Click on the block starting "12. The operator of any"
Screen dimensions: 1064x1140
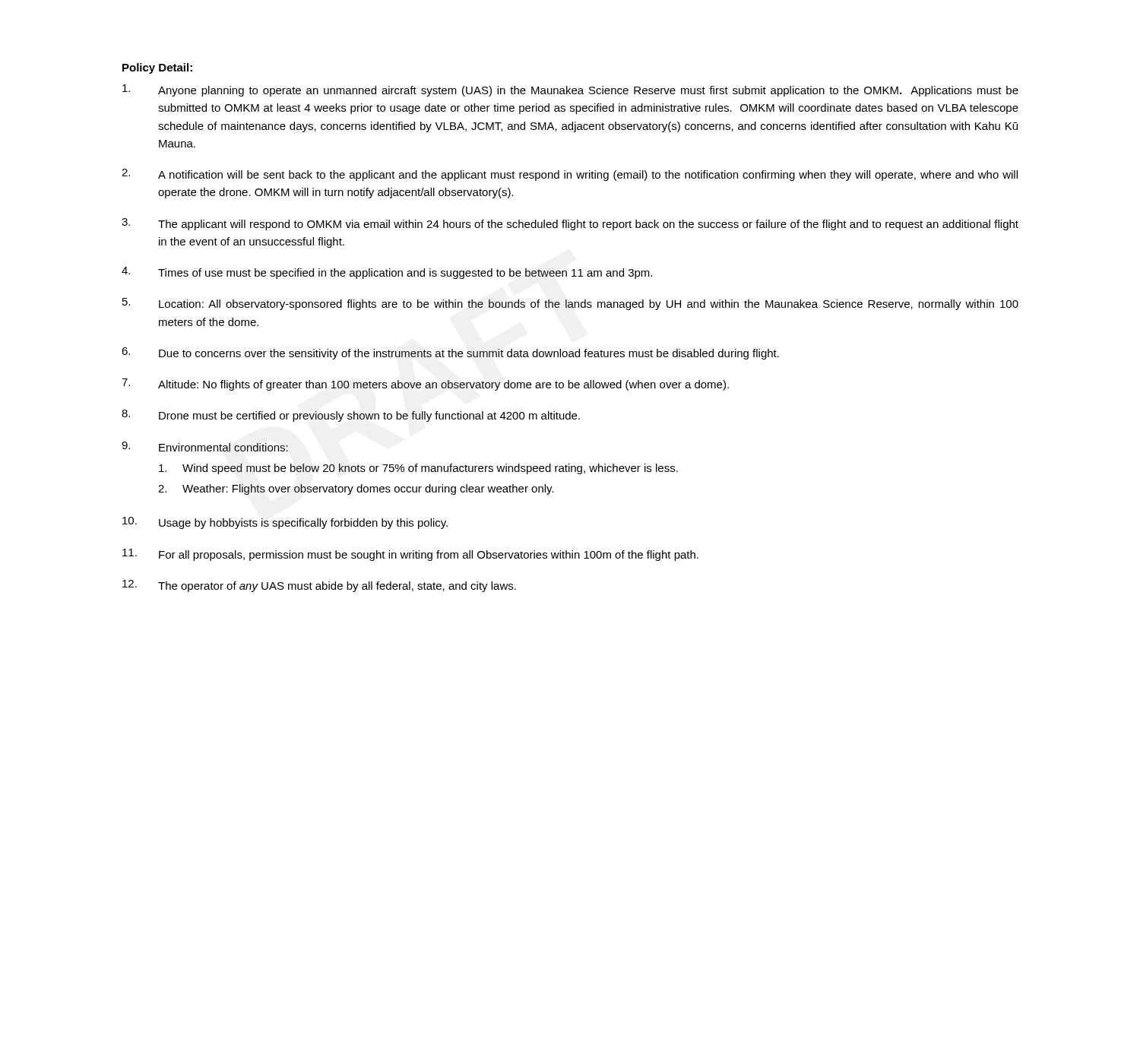pos(319,586)
